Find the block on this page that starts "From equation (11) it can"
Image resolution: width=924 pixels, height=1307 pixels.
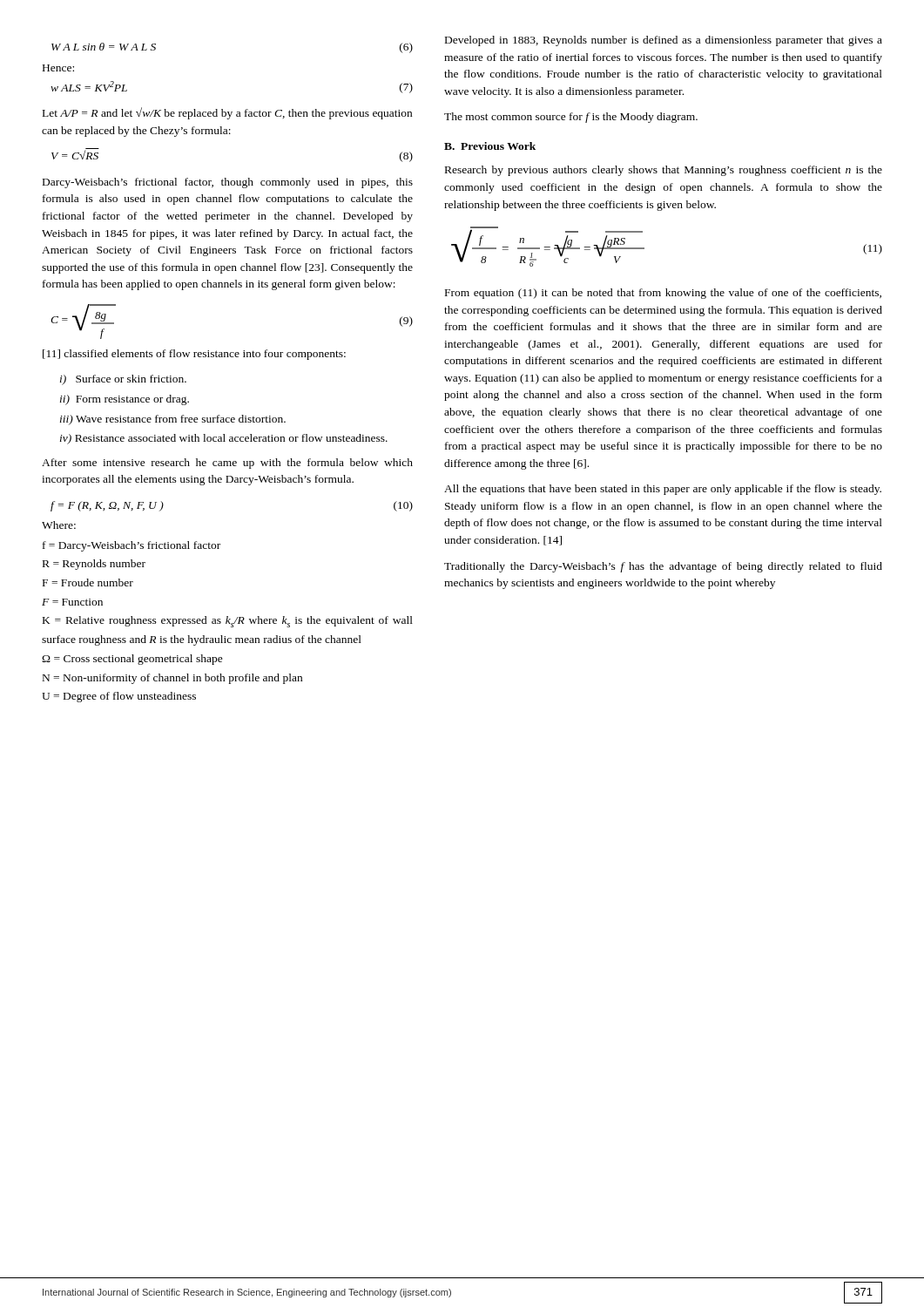tap(663, 378)
